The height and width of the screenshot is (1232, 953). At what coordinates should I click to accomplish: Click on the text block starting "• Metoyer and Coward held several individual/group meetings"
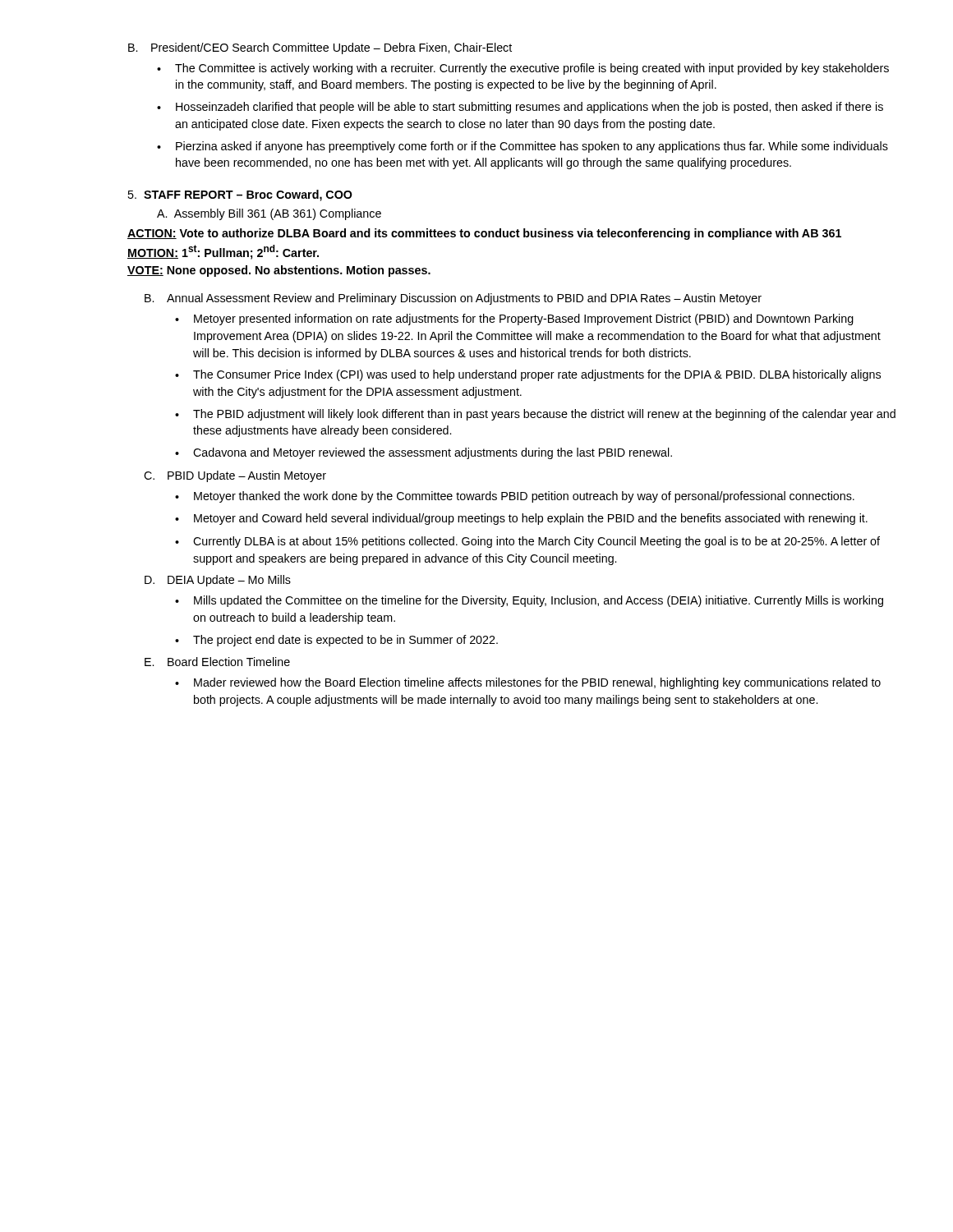pyautogui.click(x=536, y=519)
